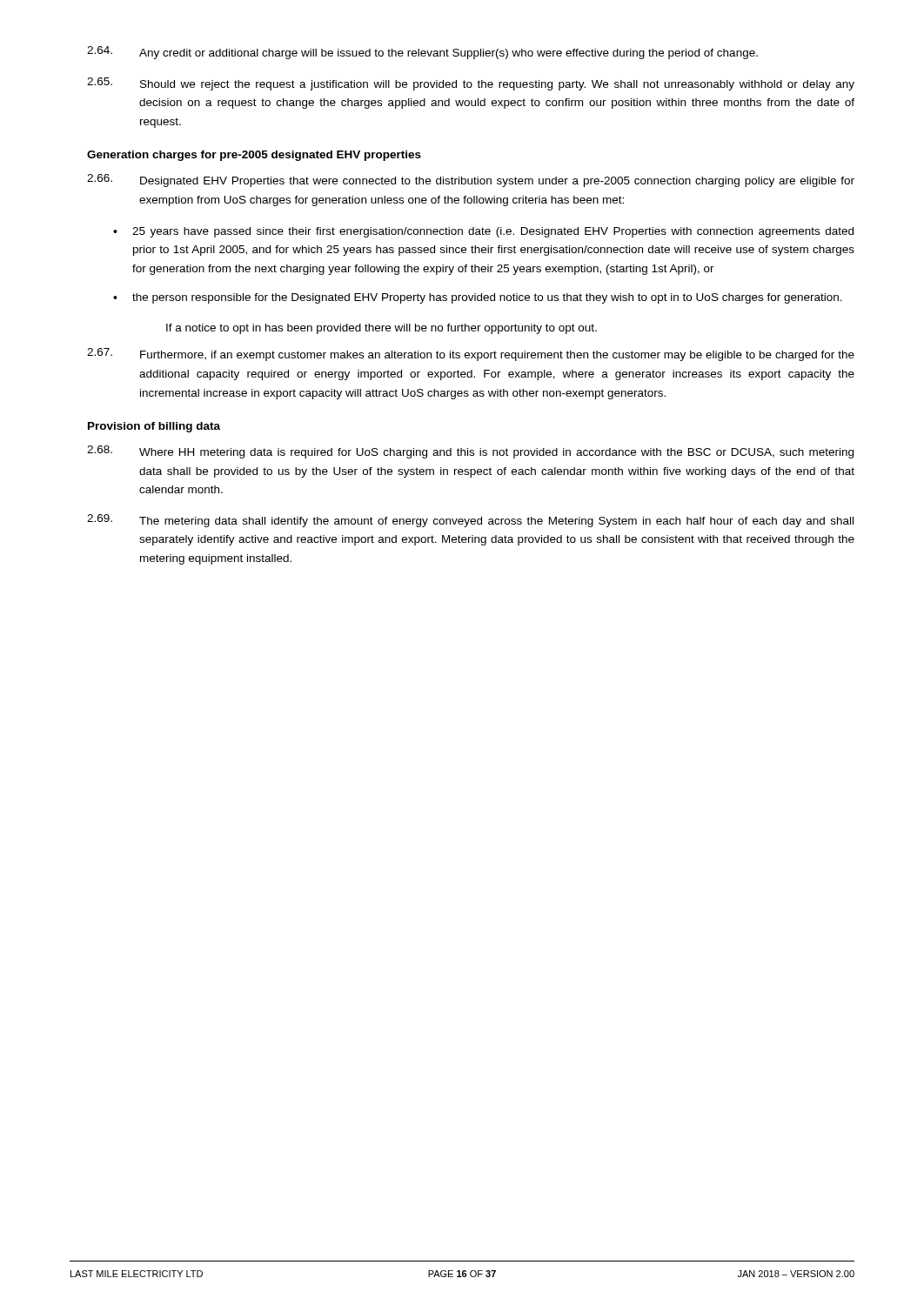
Task: Find the text block containing "If a notice to opt in"
Action: [471, 328]
